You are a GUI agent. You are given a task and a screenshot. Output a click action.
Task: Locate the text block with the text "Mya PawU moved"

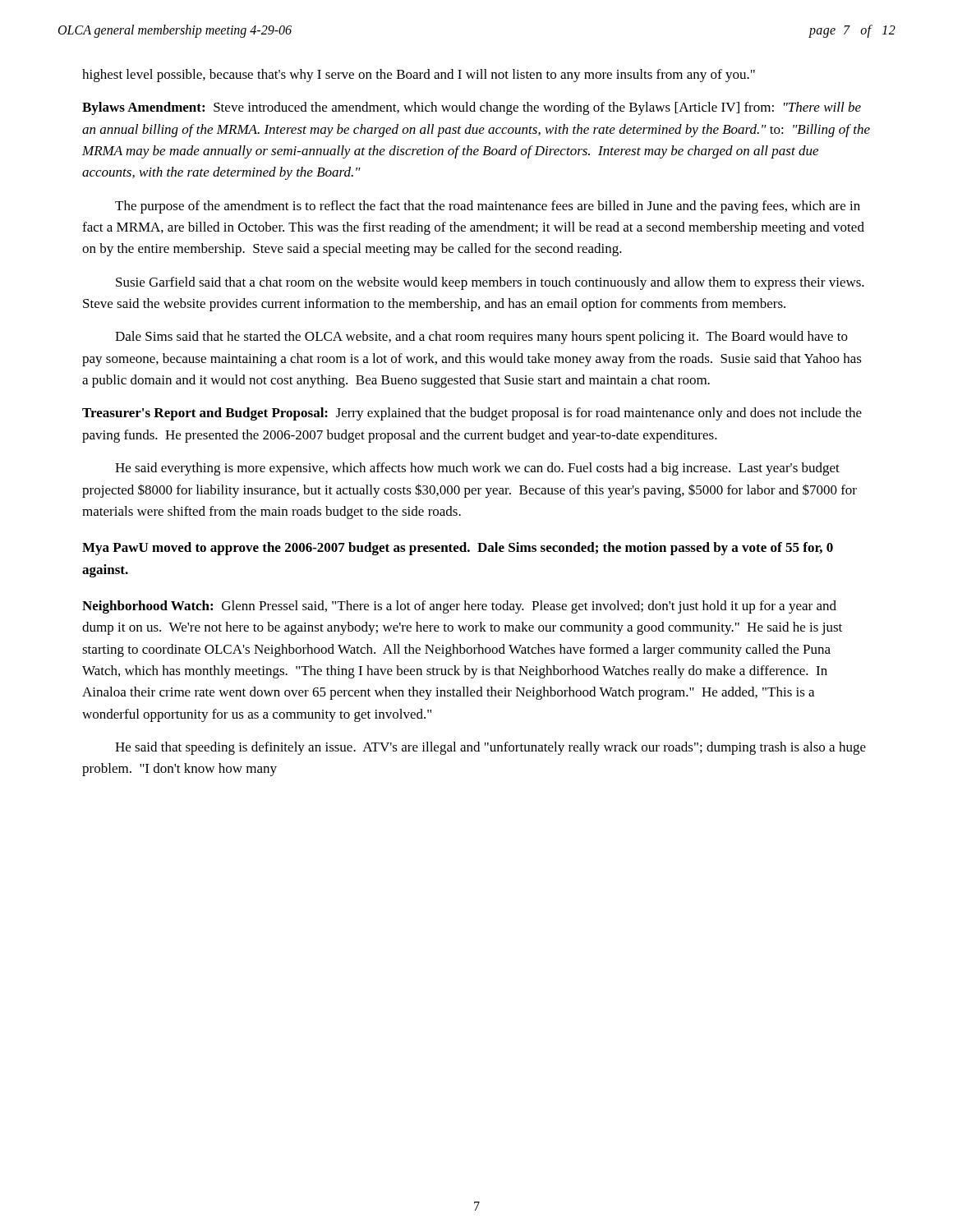(458, 558)
